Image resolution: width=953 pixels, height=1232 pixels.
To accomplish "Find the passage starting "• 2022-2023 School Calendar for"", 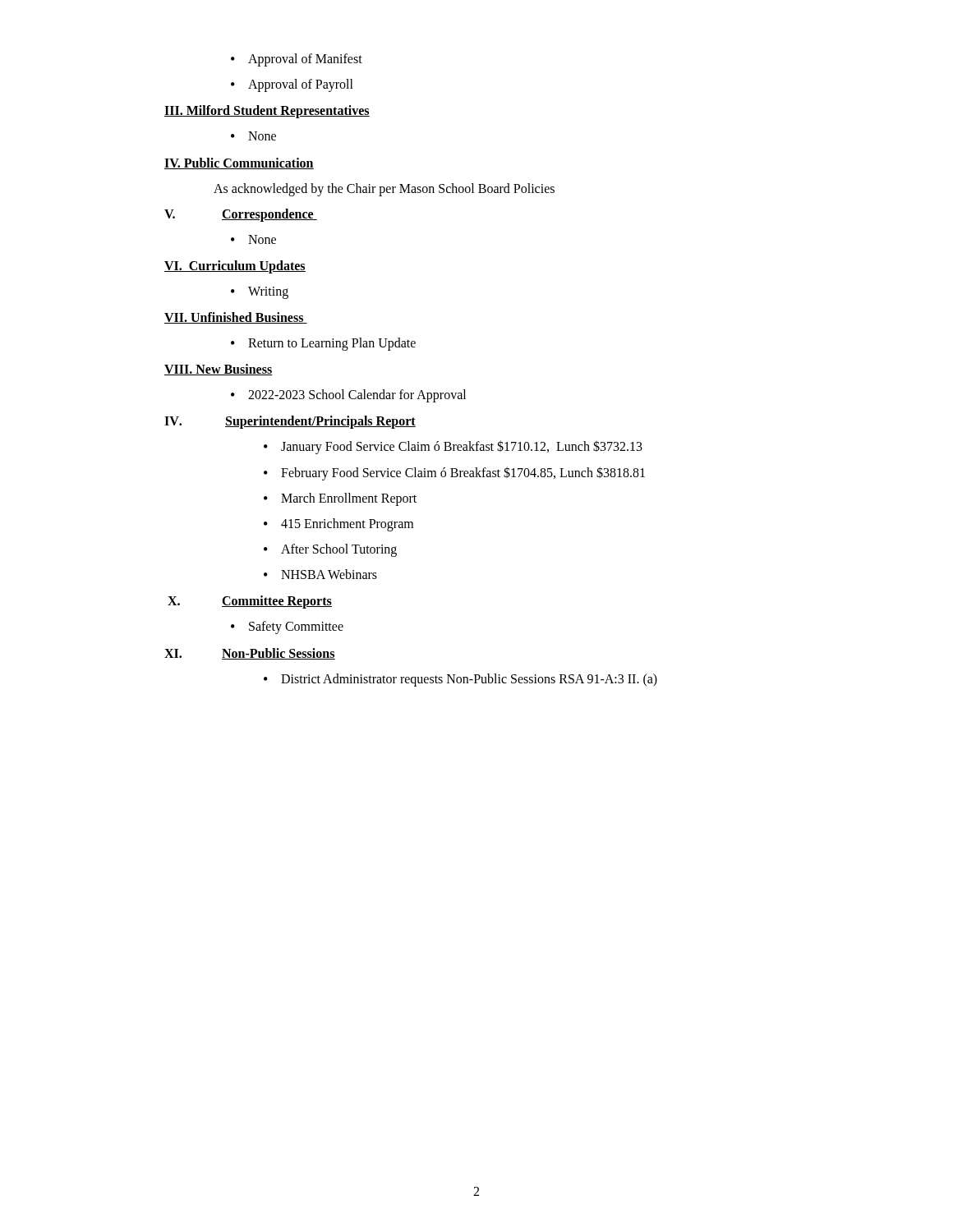I will [x=348, y=396].
